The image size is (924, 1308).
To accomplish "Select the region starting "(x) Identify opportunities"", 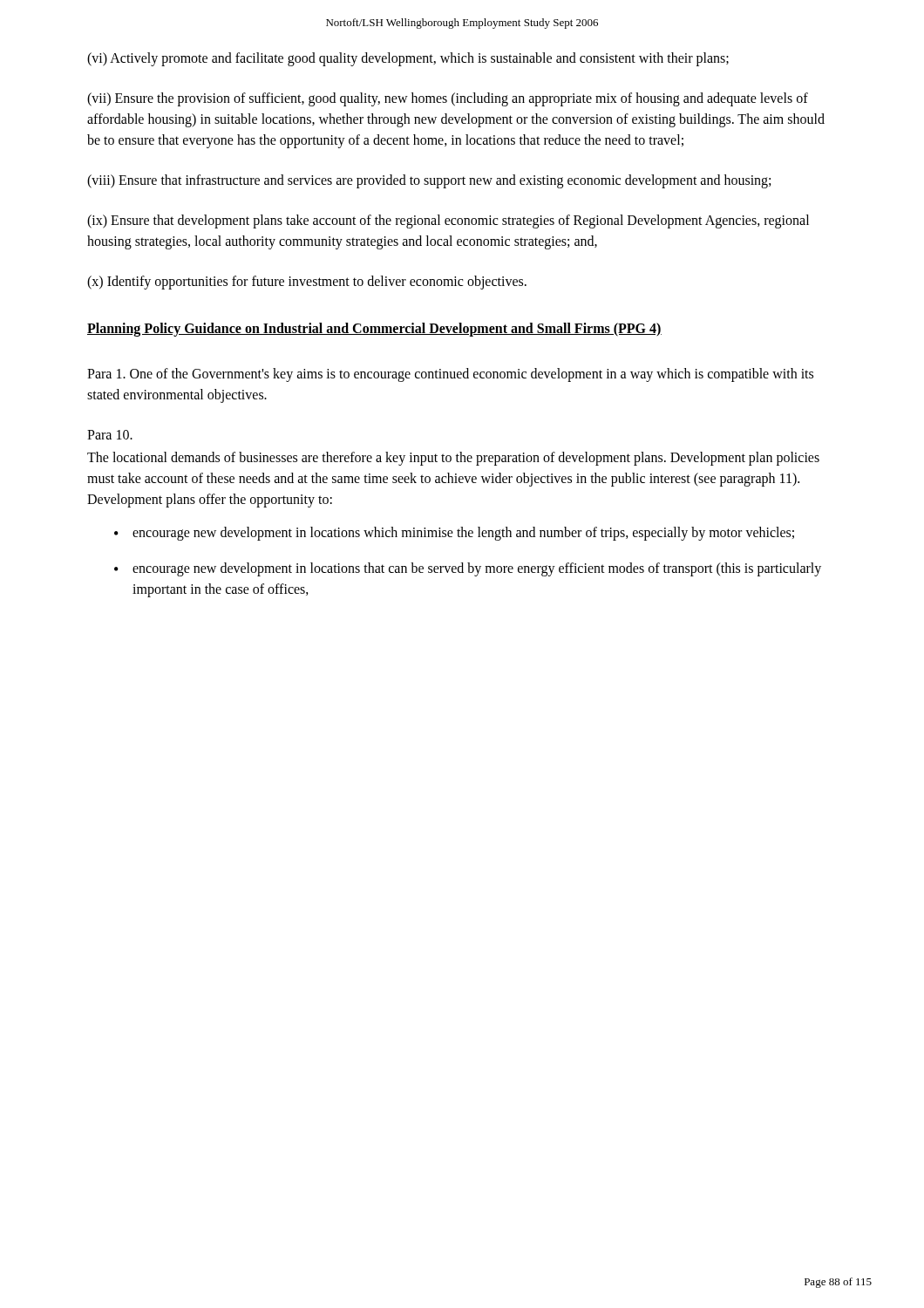I will [x=462, y=282].
